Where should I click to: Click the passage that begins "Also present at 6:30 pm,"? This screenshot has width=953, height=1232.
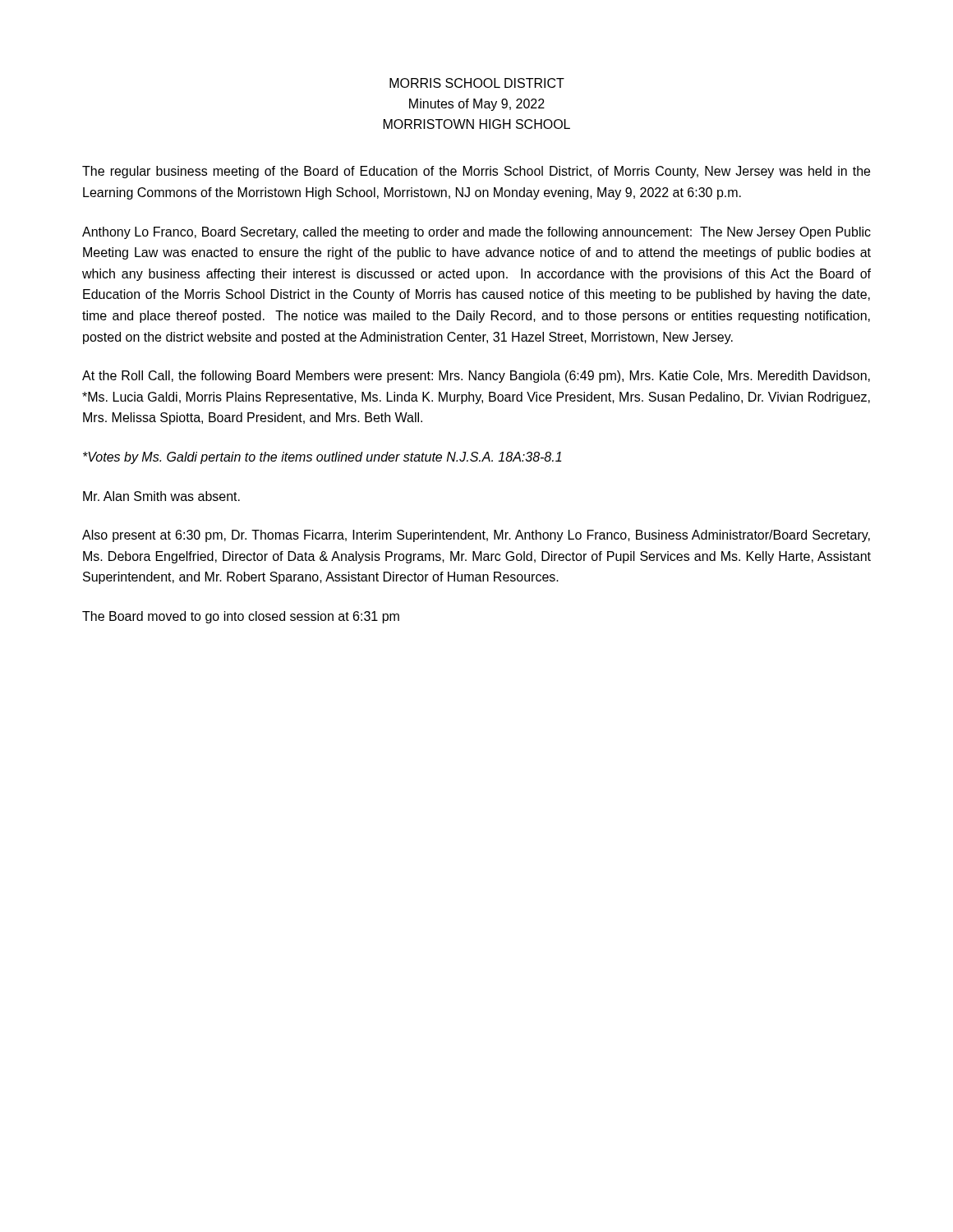pyautogui.click(x=476, y=556)
